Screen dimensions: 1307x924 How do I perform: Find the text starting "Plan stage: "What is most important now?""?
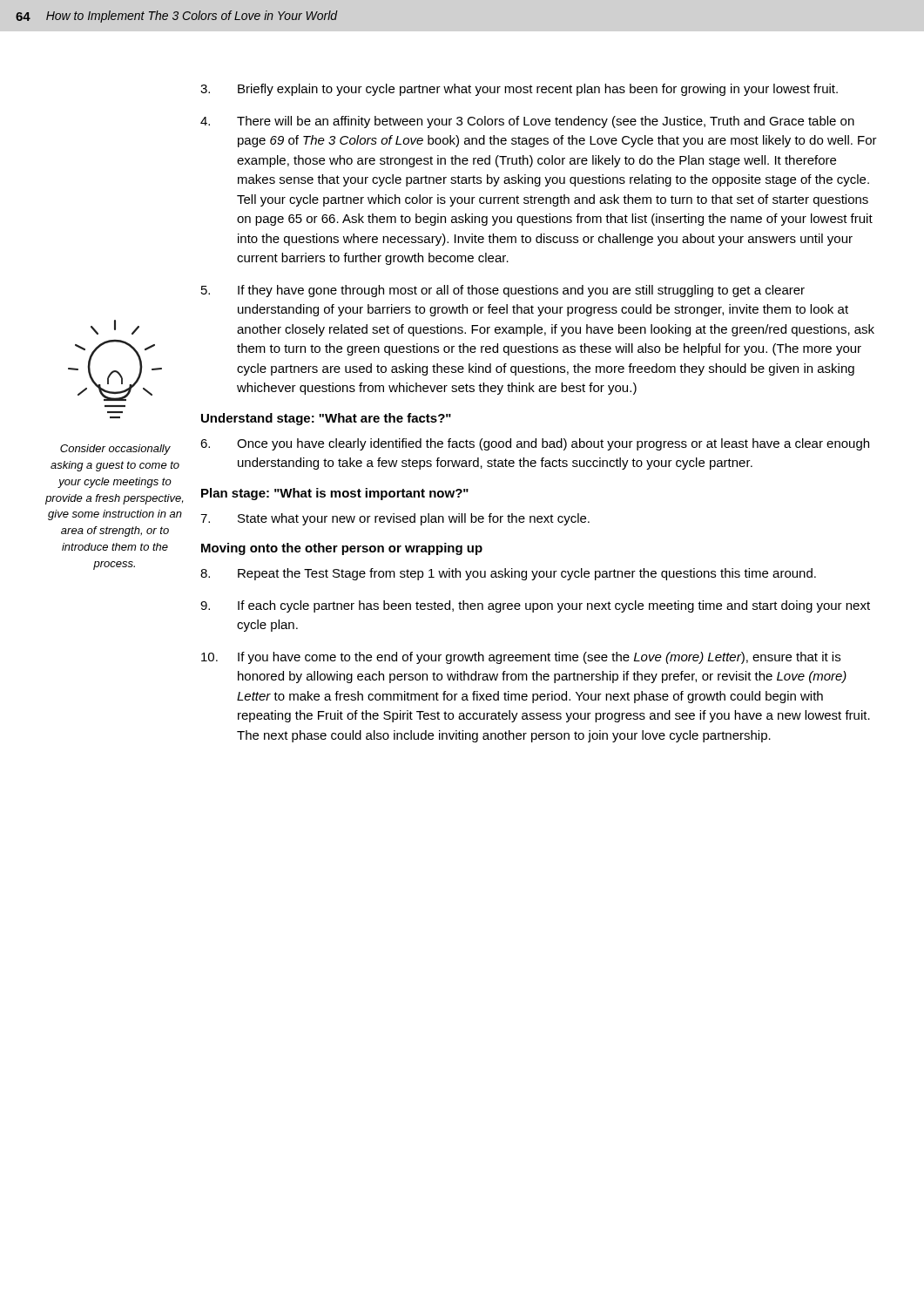pos(335,492)
